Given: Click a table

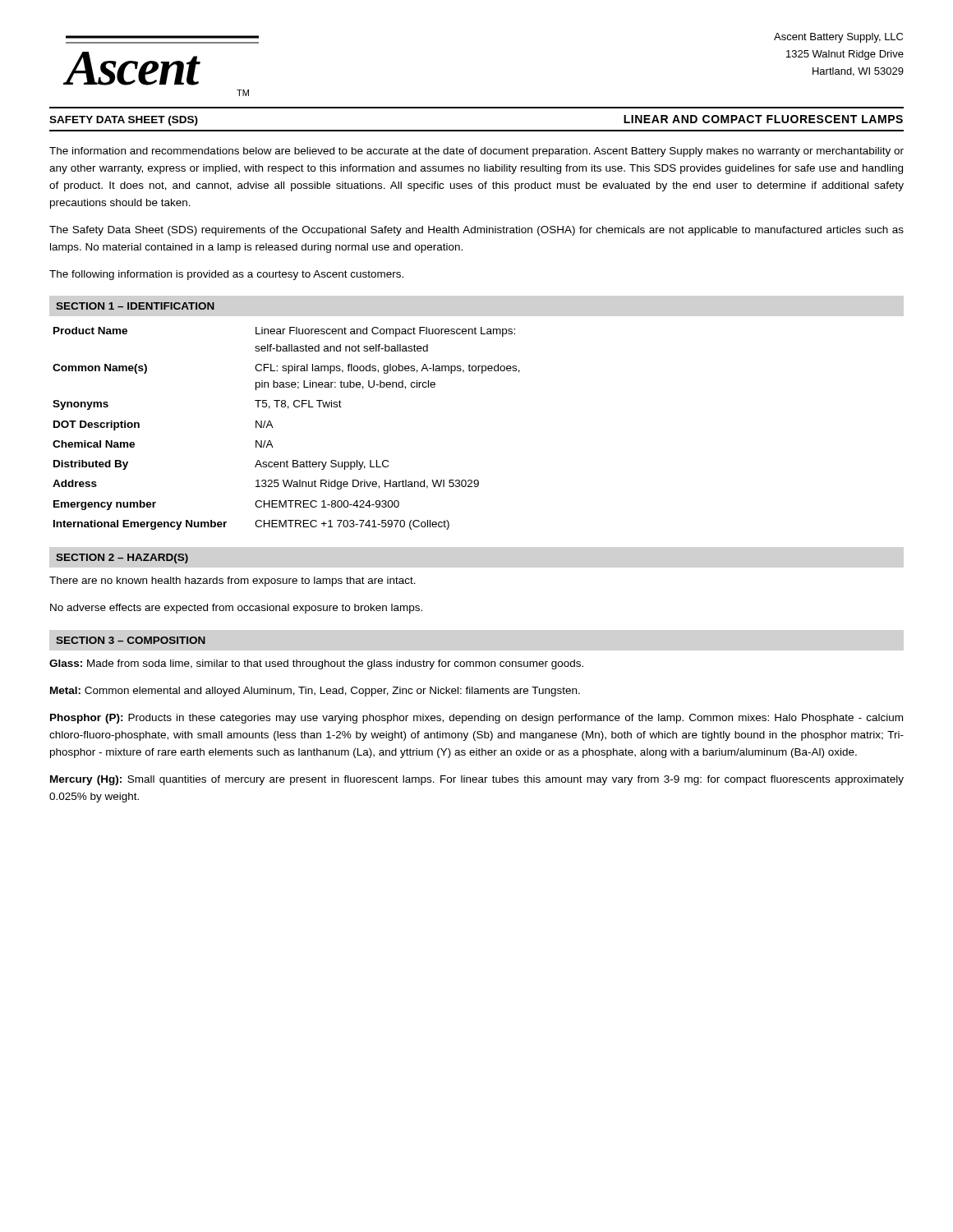Looking at the screenshot, I should [x=476, y=428].
